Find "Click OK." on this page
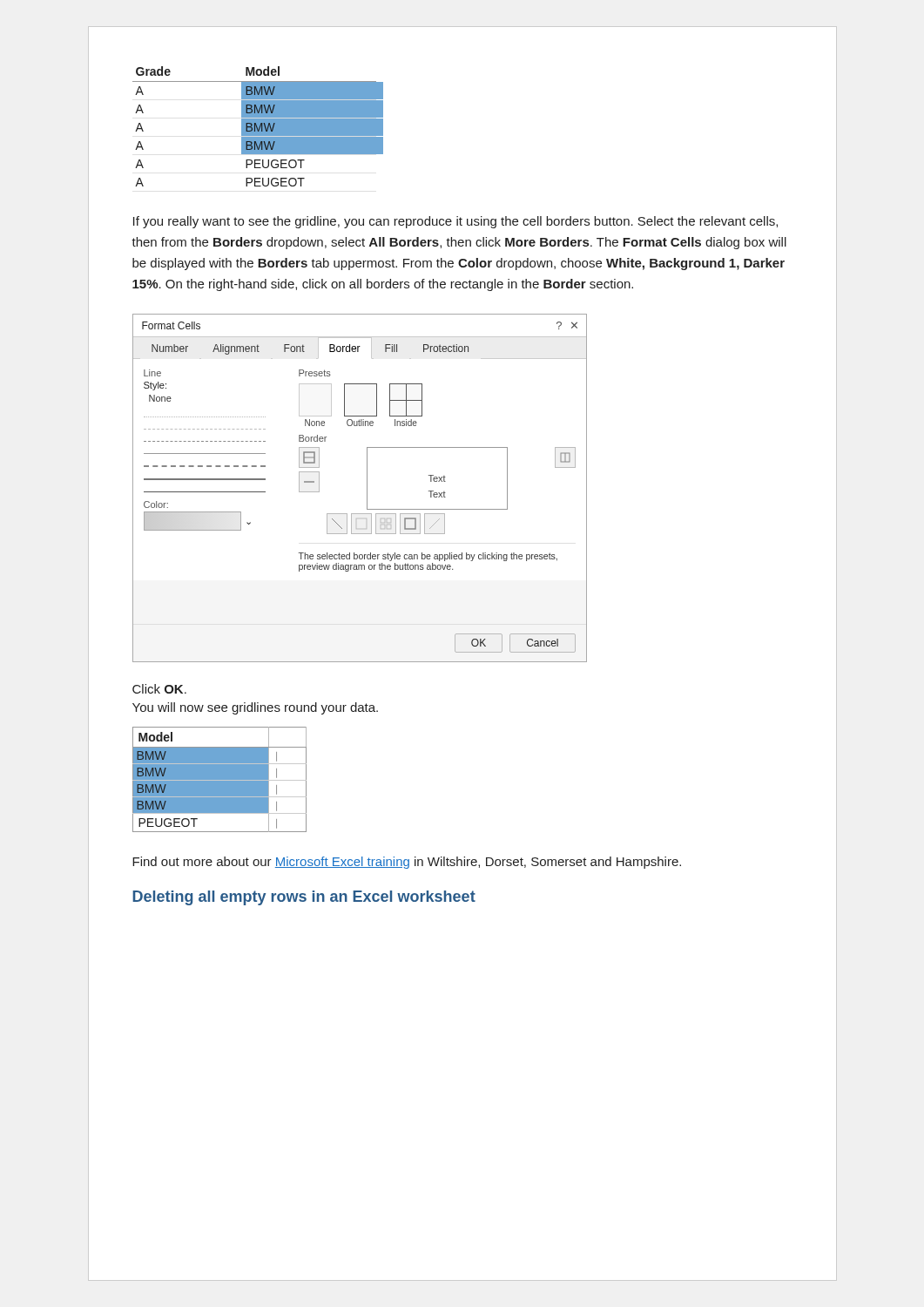 160,689
